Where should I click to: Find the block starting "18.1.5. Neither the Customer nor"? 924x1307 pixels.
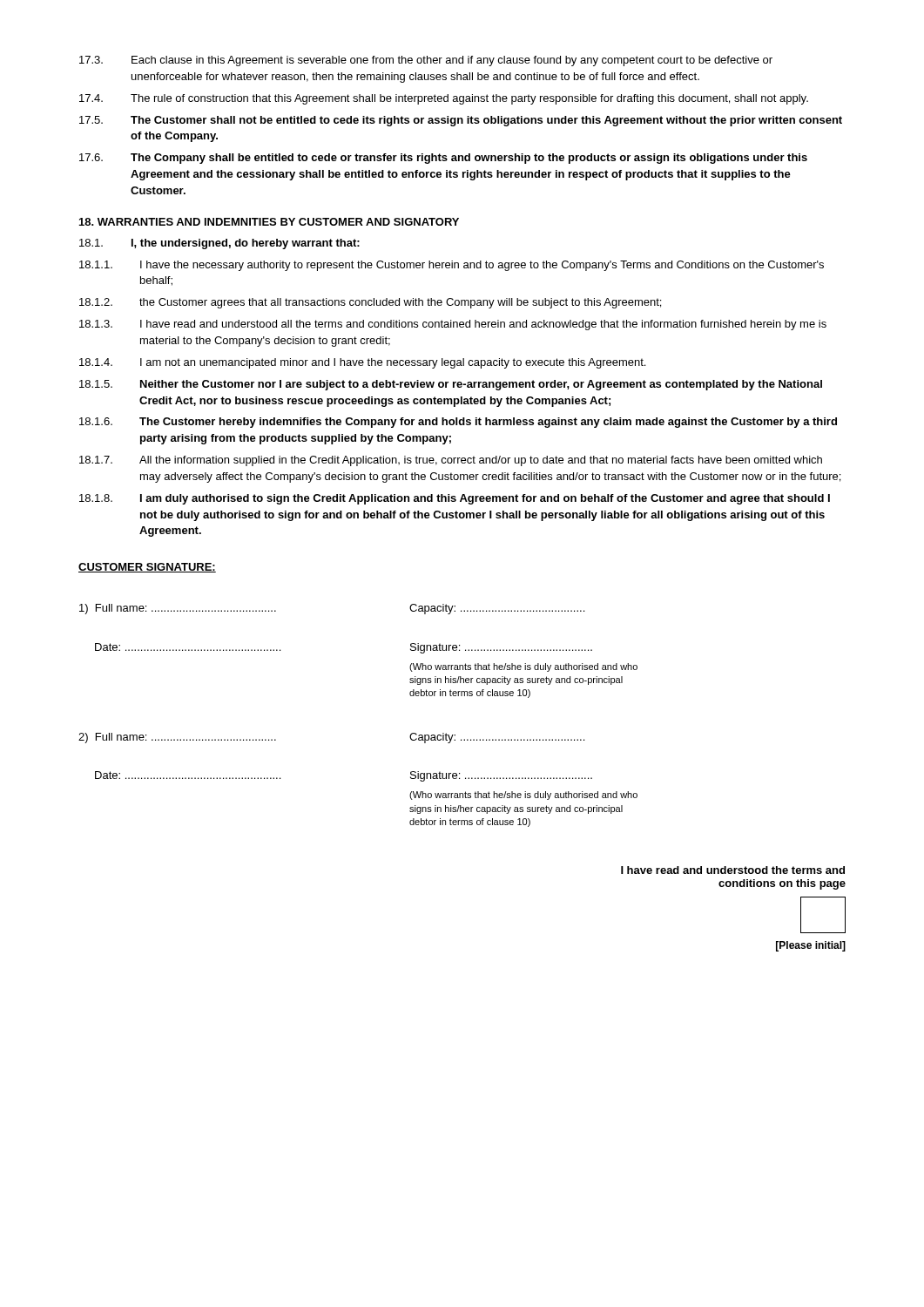(x=462, y=393)
